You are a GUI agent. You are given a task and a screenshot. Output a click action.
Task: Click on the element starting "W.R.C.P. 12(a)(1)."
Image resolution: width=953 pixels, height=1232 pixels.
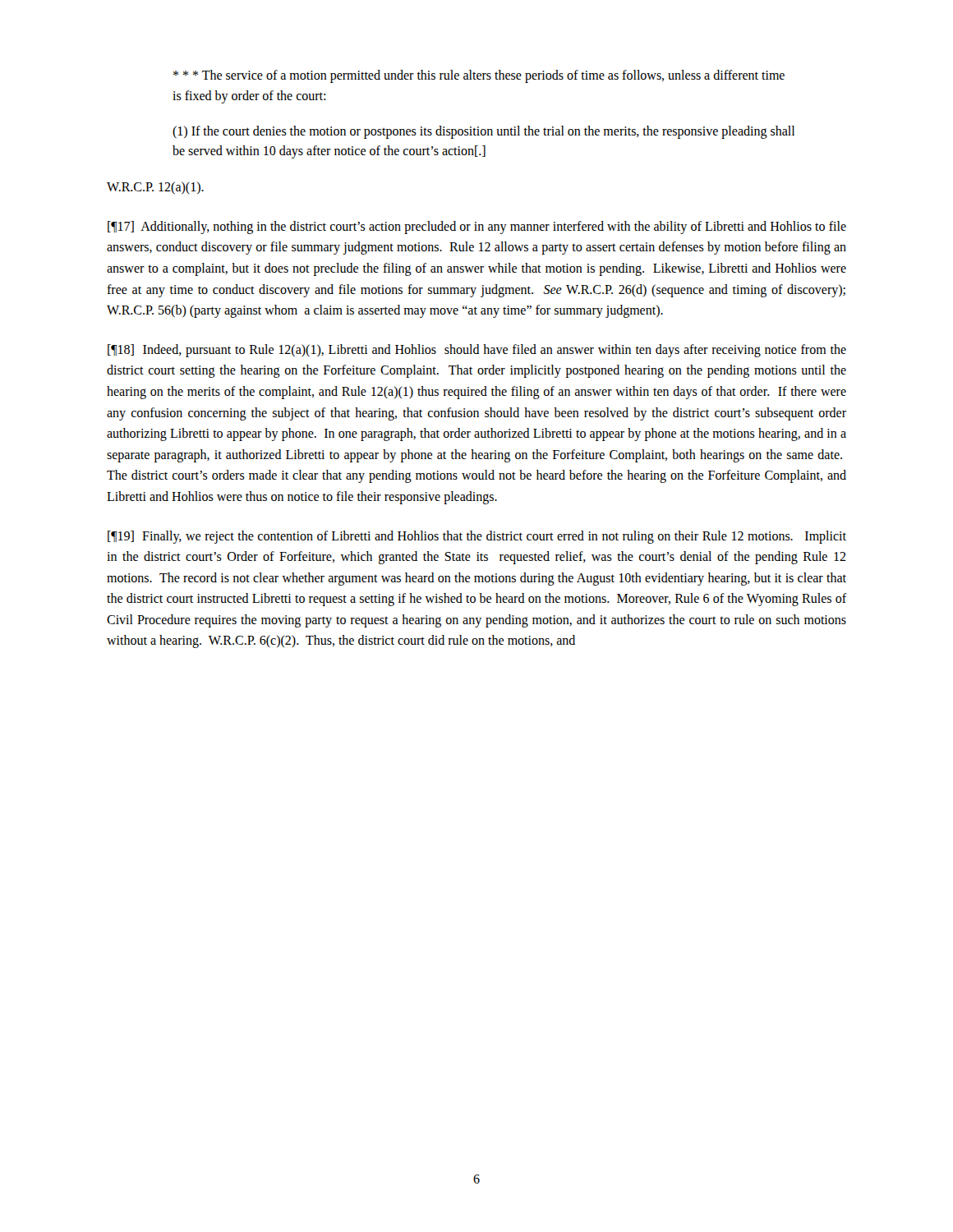coord(155,187)
